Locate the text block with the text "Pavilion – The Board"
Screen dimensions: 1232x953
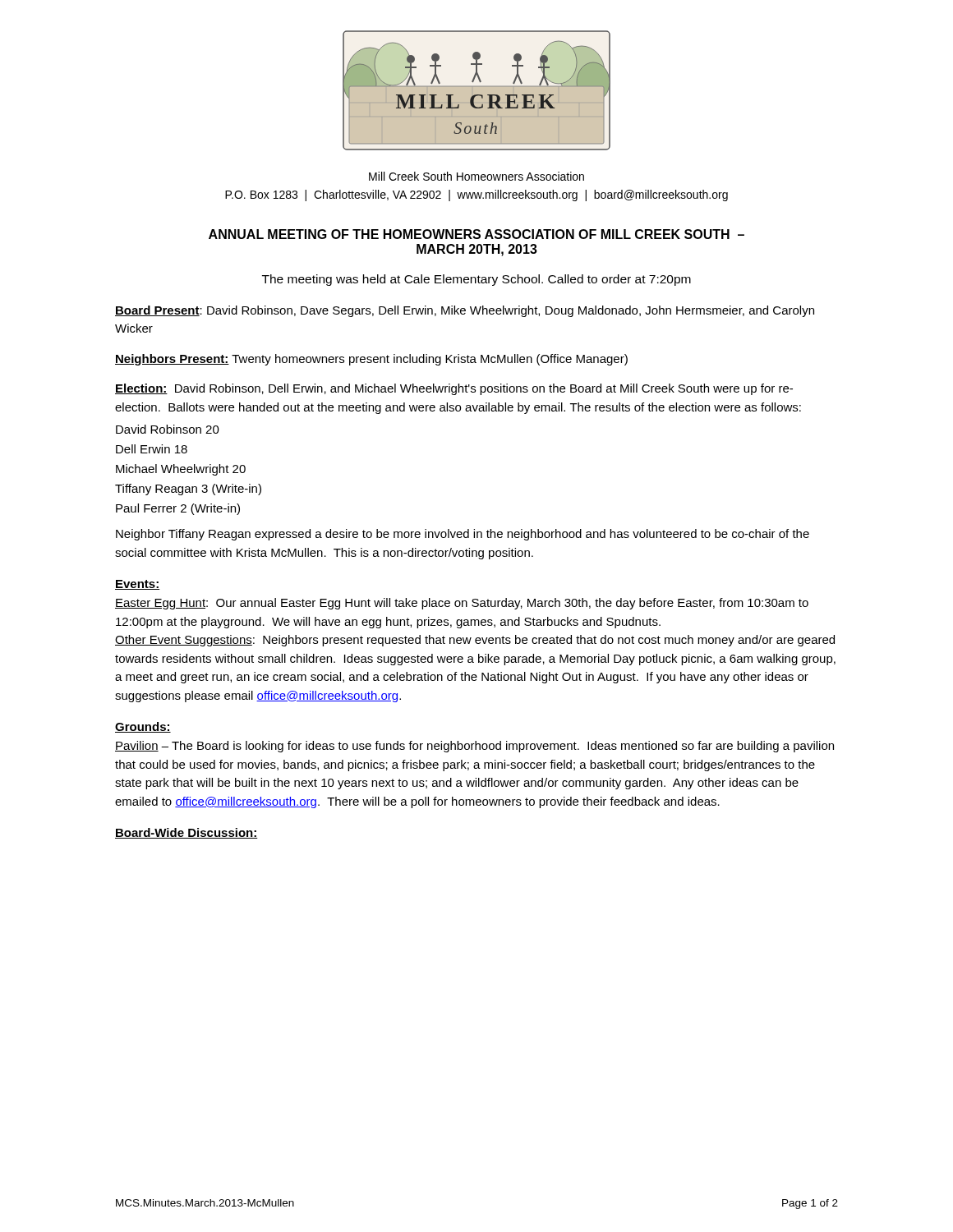(475, 773)
